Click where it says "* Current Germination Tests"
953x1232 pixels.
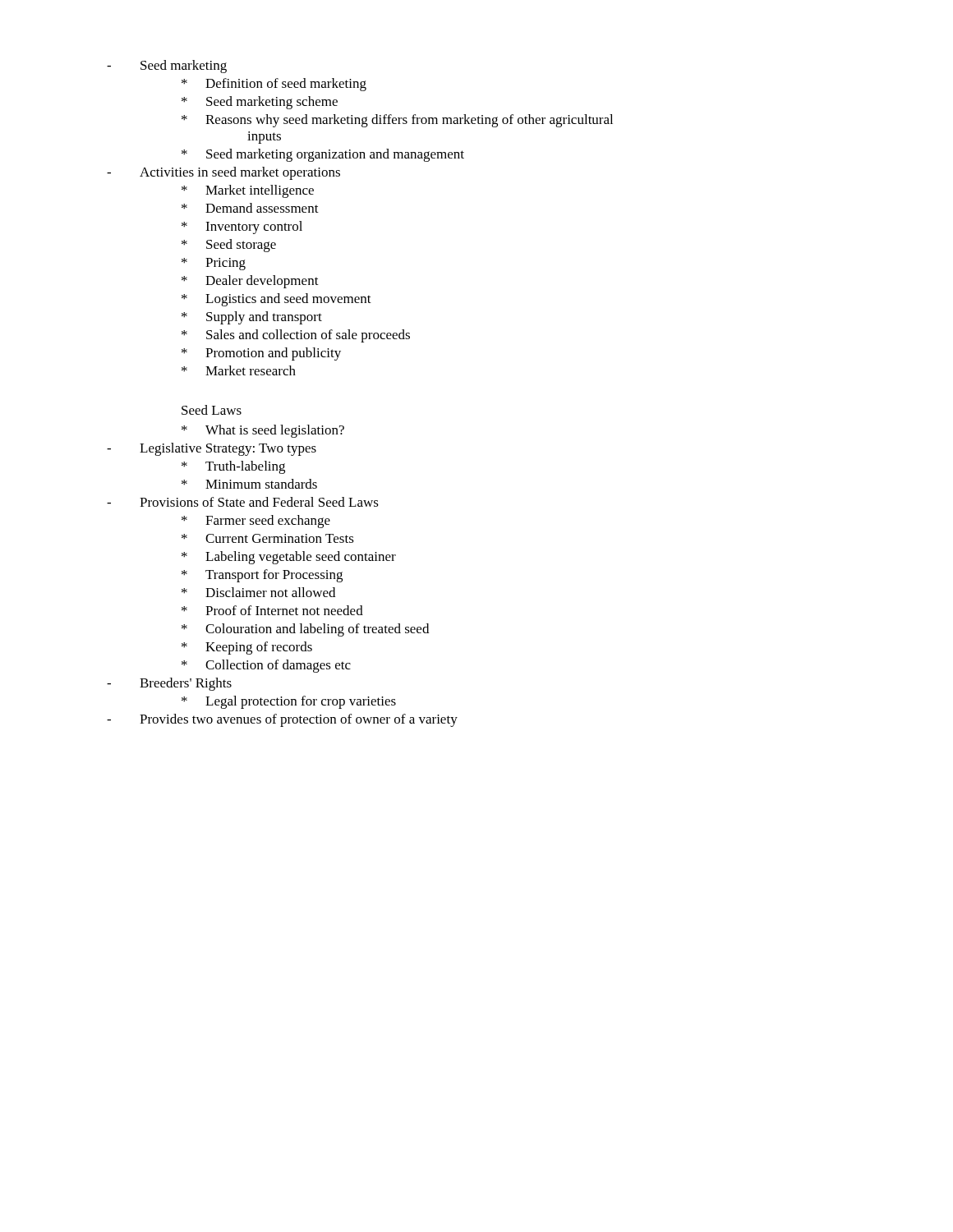click(x=268, y=538)
